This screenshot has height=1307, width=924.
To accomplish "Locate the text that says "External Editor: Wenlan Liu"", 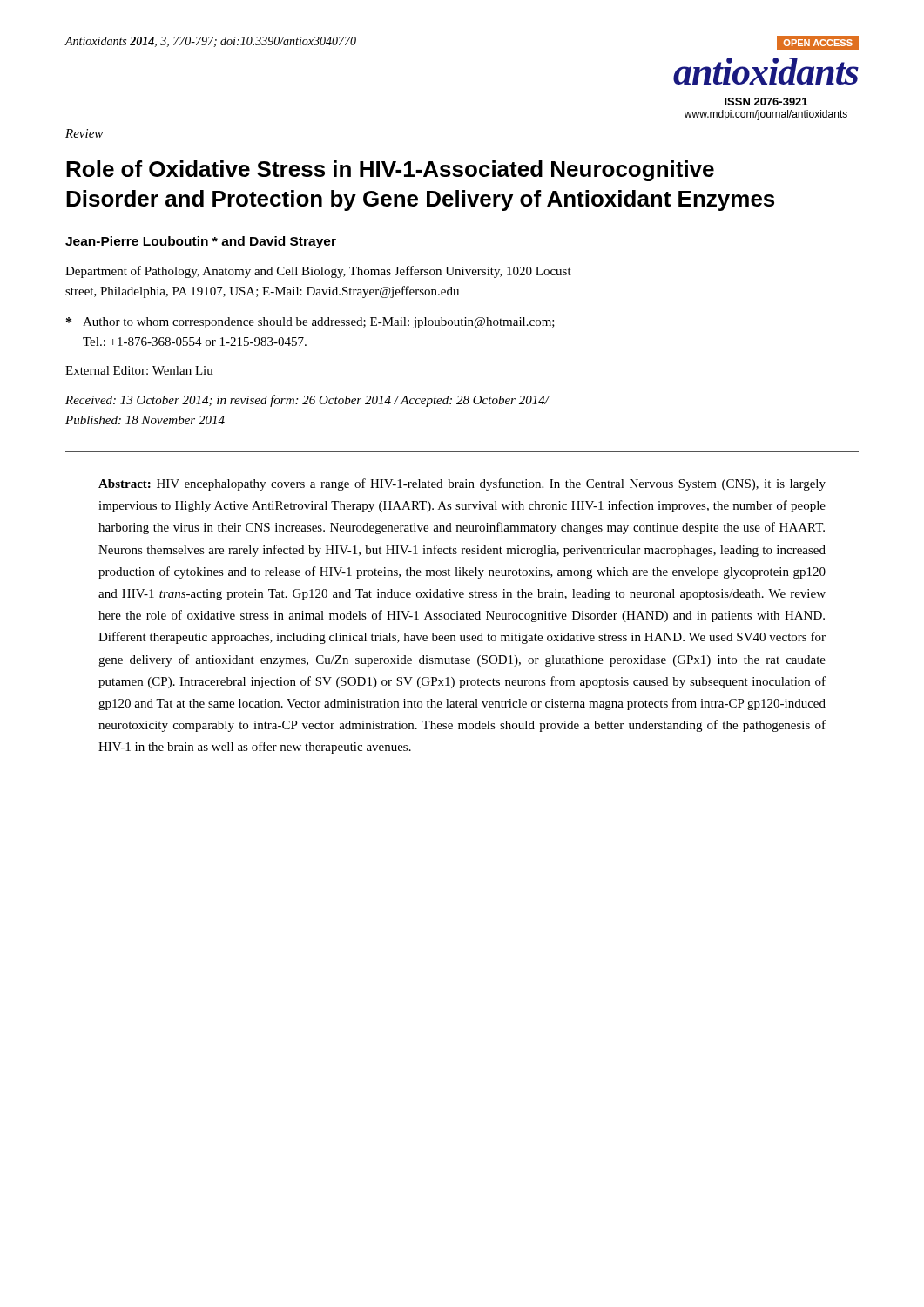I will (x=139, y=370).
